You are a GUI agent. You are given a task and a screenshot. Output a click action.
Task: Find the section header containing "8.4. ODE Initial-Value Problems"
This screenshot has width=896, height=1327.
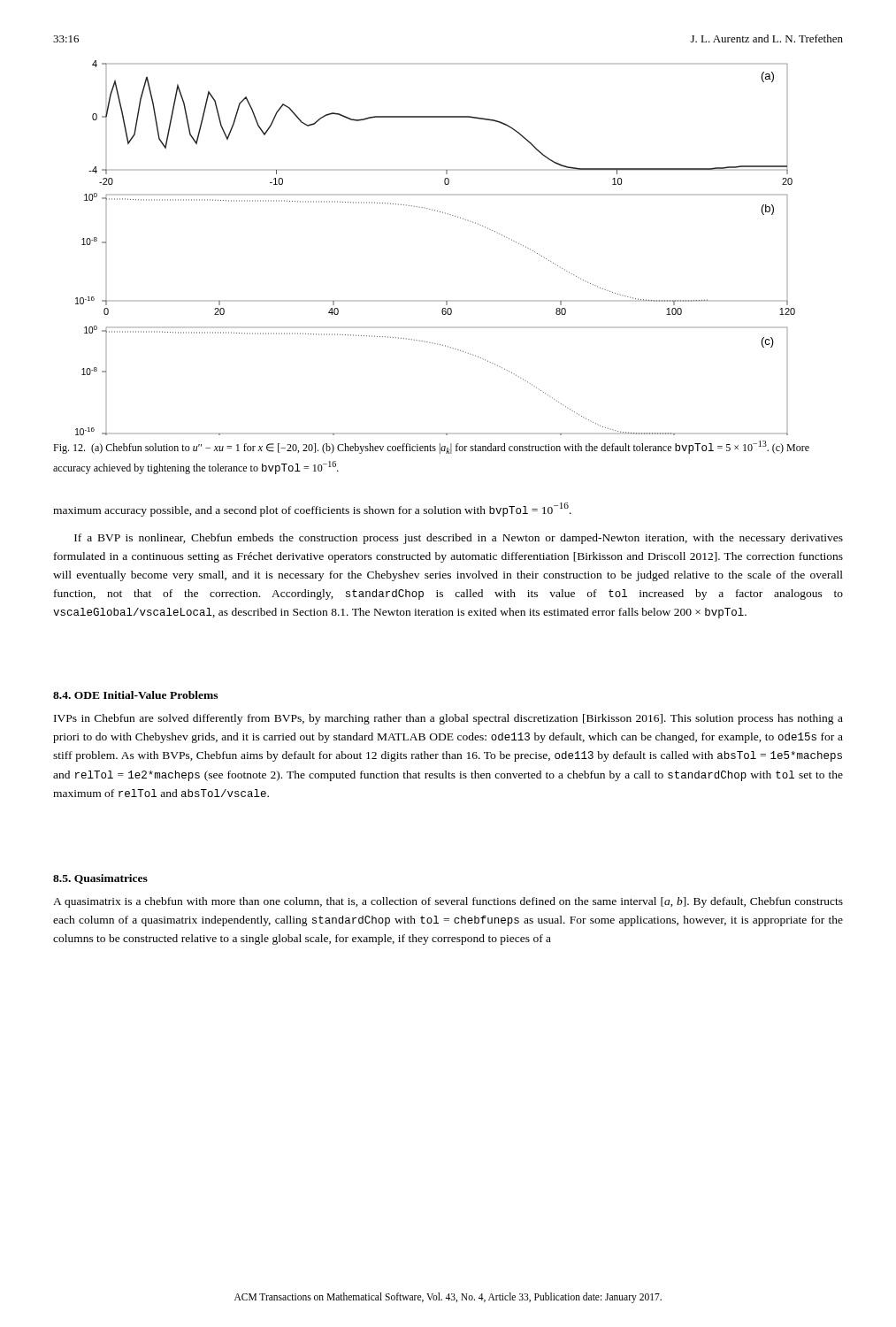(x=135, y=695)
